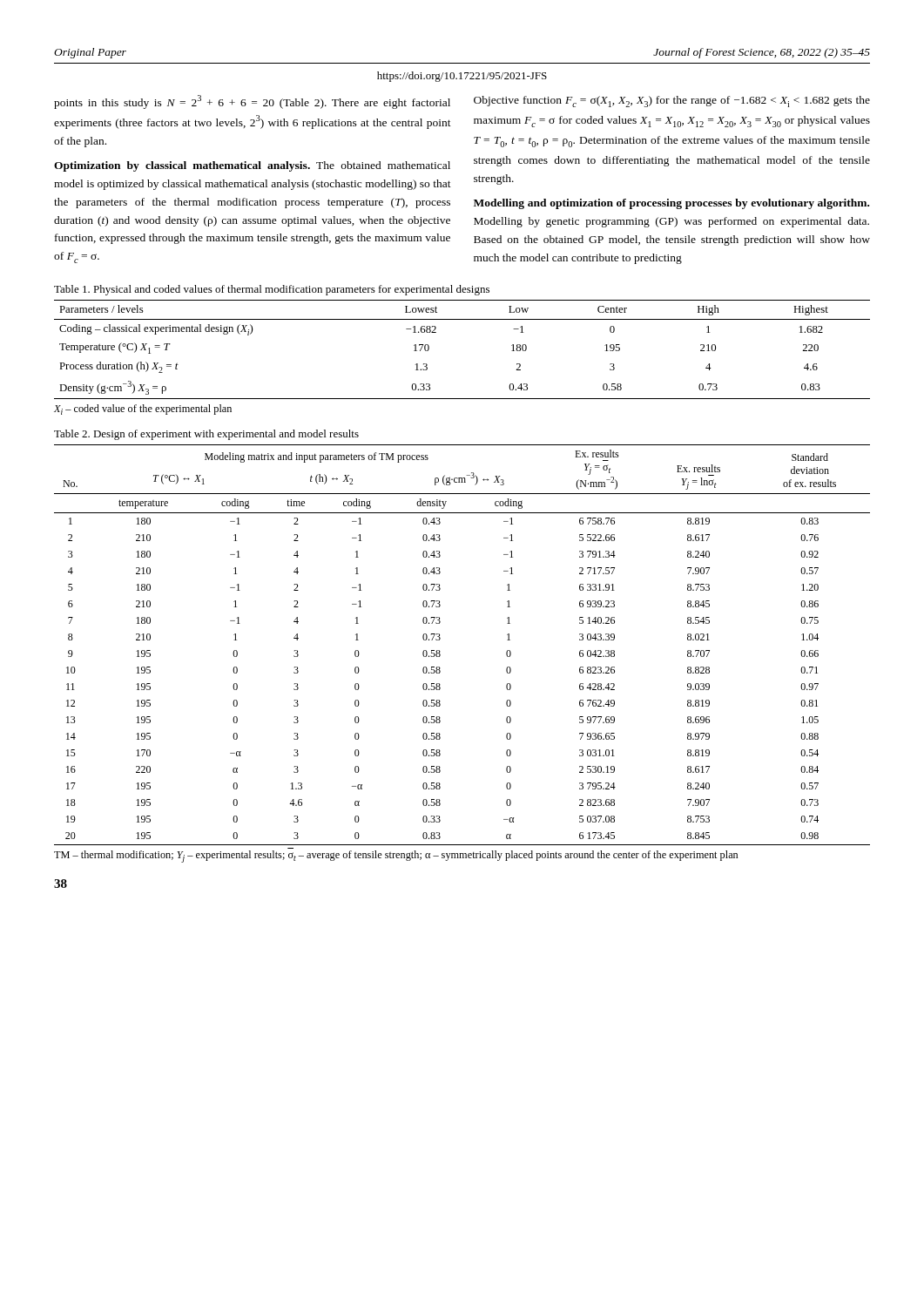The height and width of the screenshot is (1307, 924).
Task: Locate the block of text that opens with "TM – thermal modification; Yj – experimental results;"
Action: (x=396, y=856)
